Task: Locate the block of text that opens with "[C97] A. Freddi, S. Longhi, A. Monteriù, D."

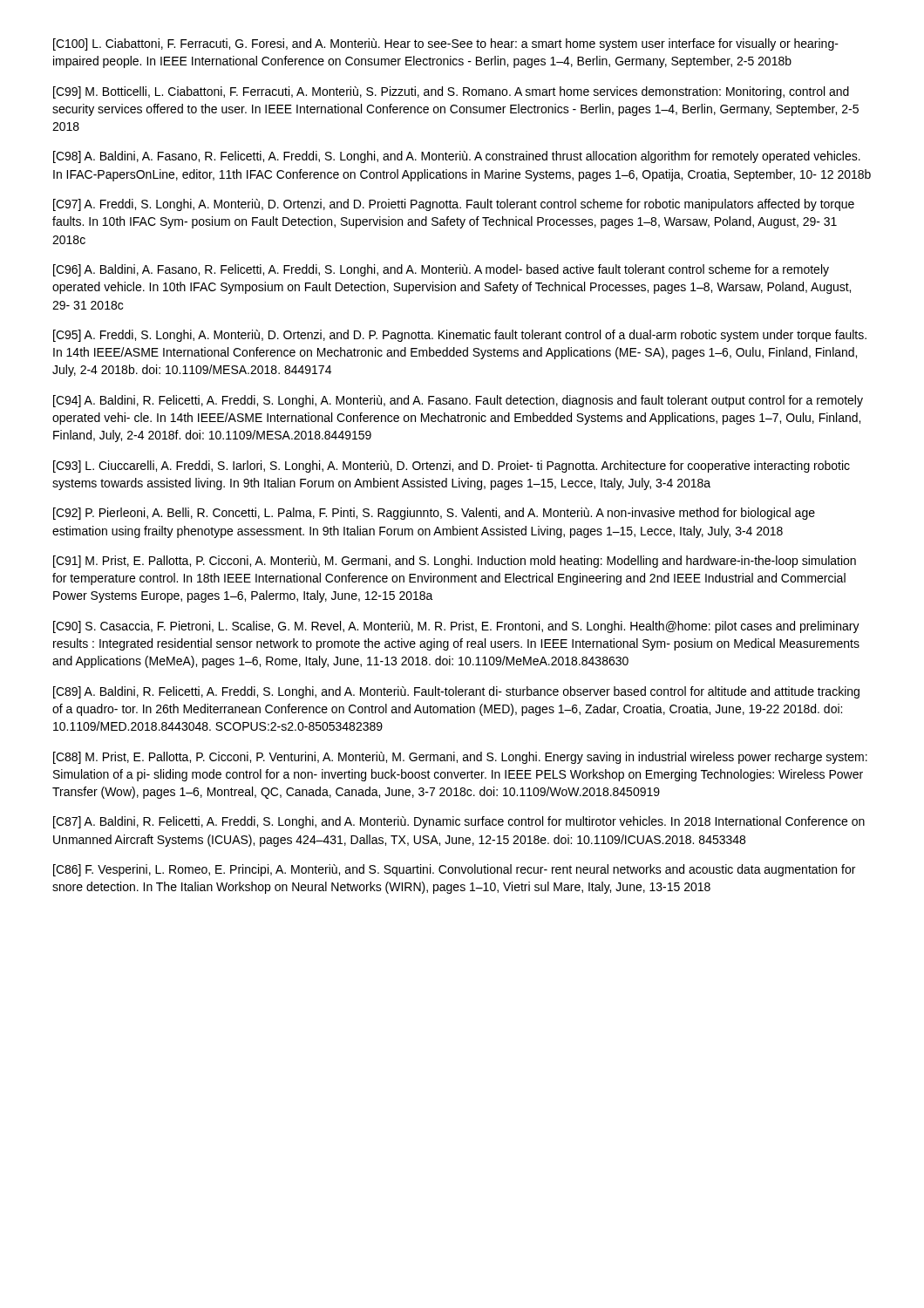Action: click(453, 222)
